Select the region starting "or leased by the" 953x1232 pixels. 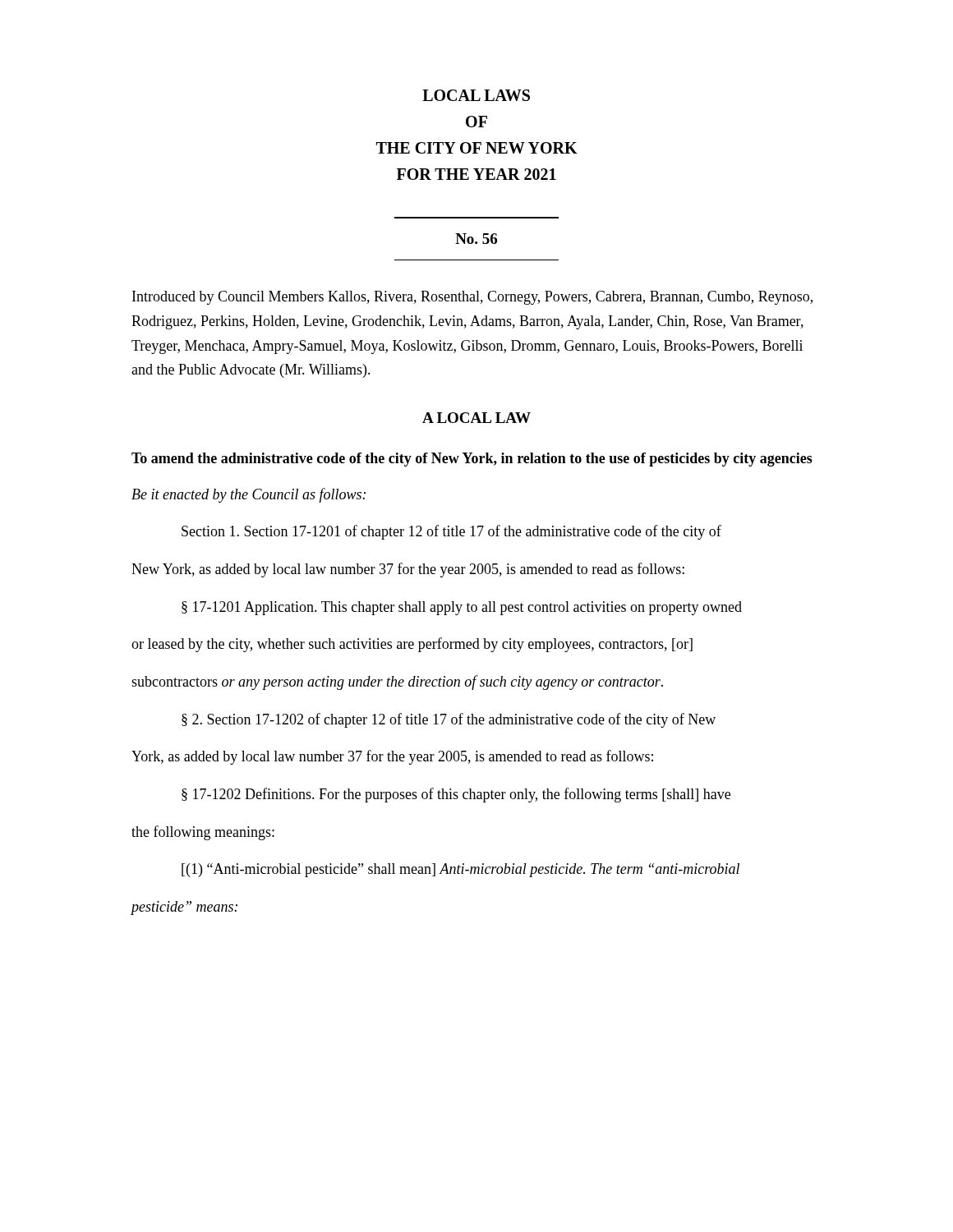(412, 644)
